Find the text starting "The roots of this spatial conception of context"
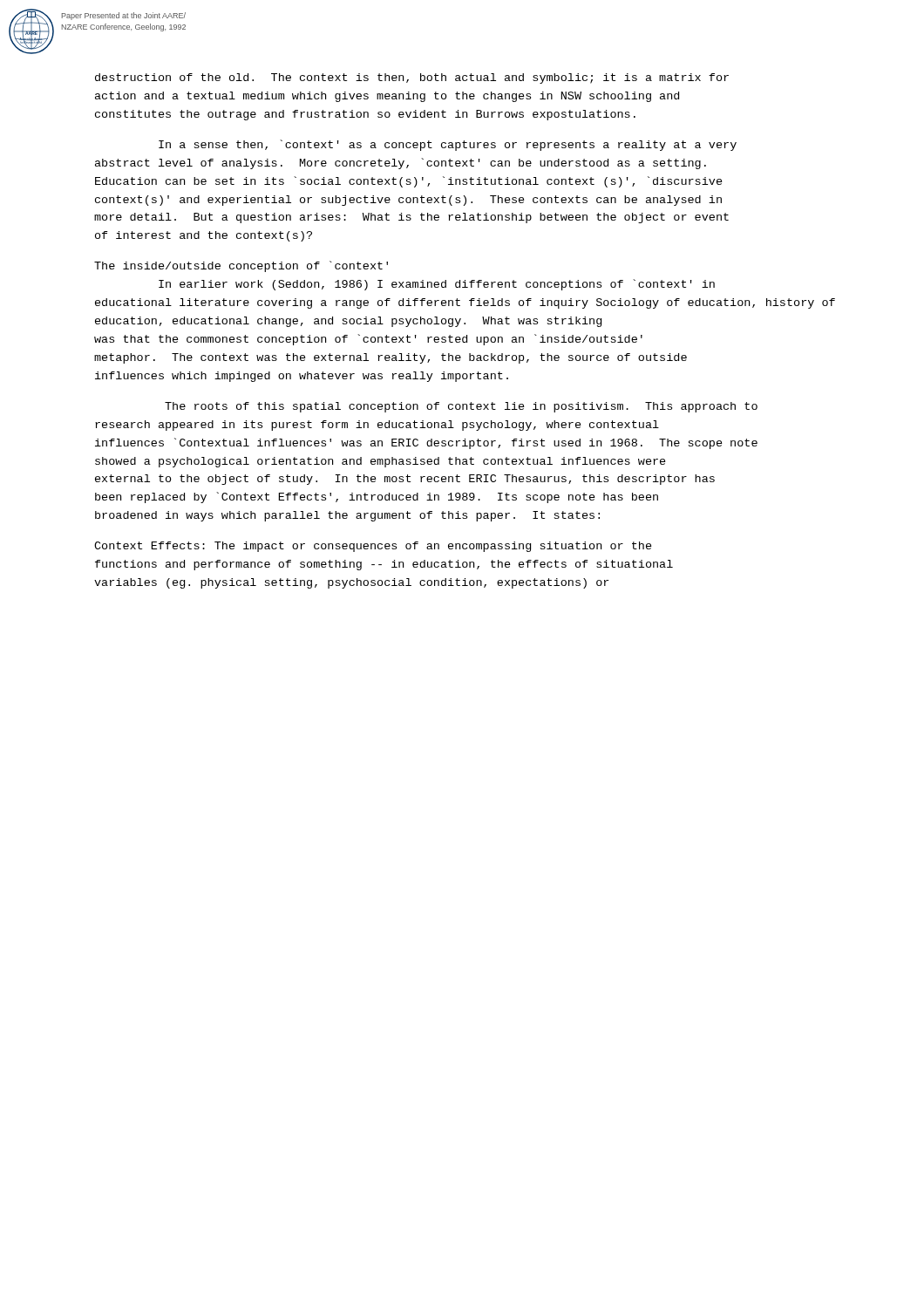 (x=426, y=461)
